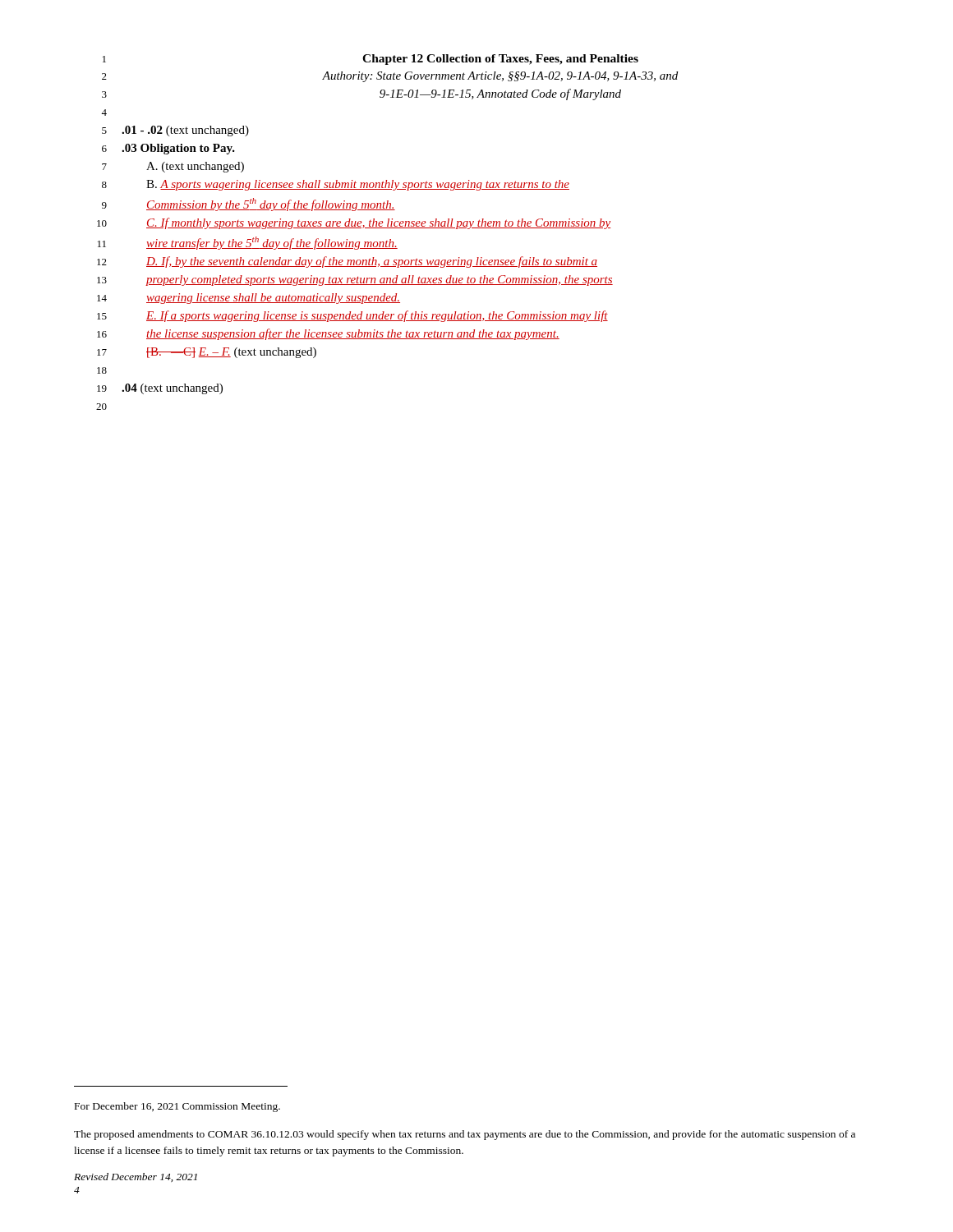Select the footnote that says "The proposed amendments to COMAR 36.10.12.03 would"

click(476, 1142)
